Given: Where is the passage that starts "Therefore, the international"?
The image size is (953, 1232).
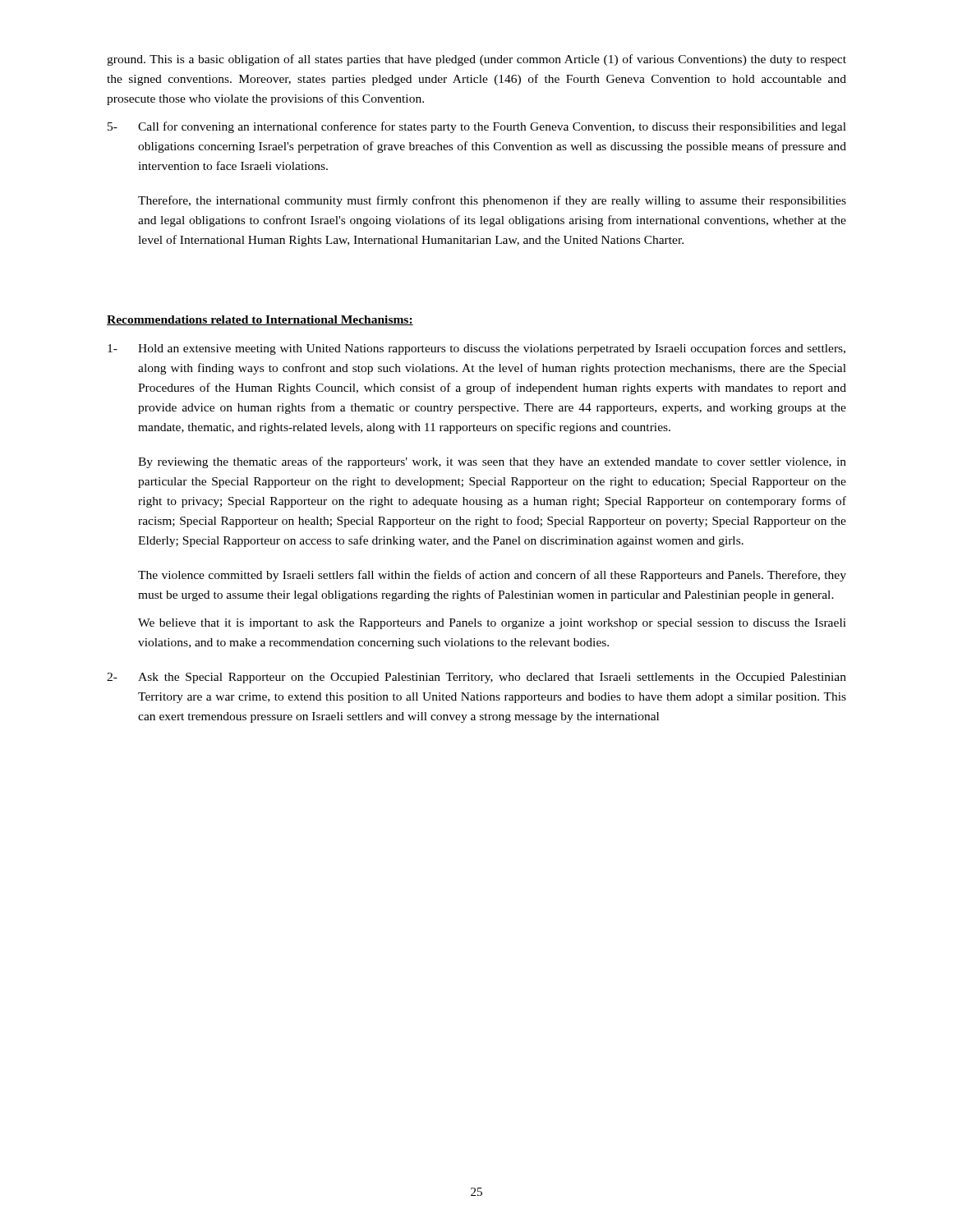Looking at the screenshot, I should click(x=492, y=220).
